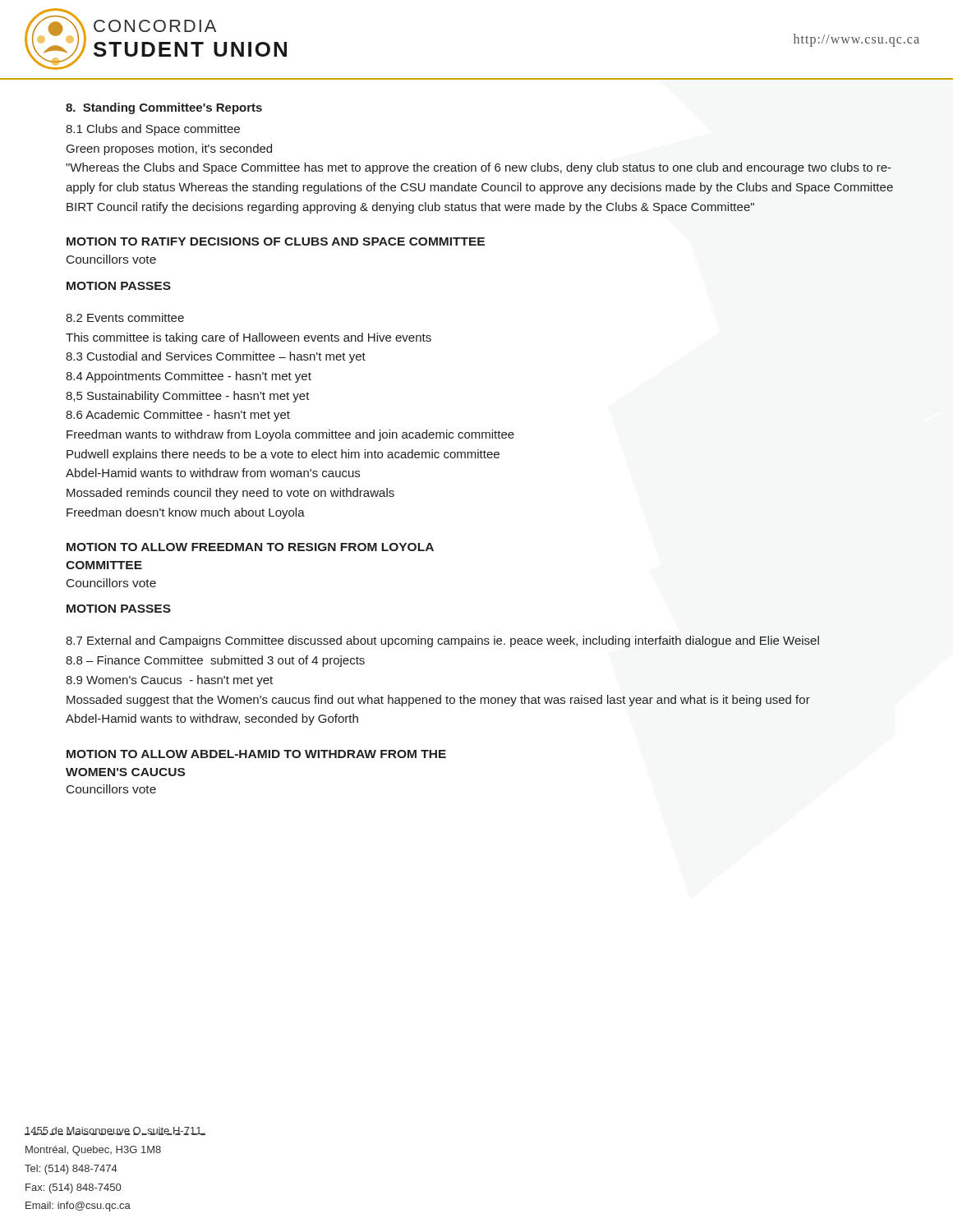Navigate to the block starting "7 External and Campaigns Committee discussed"
This screenshot has width=953, height=1232.
442,641
